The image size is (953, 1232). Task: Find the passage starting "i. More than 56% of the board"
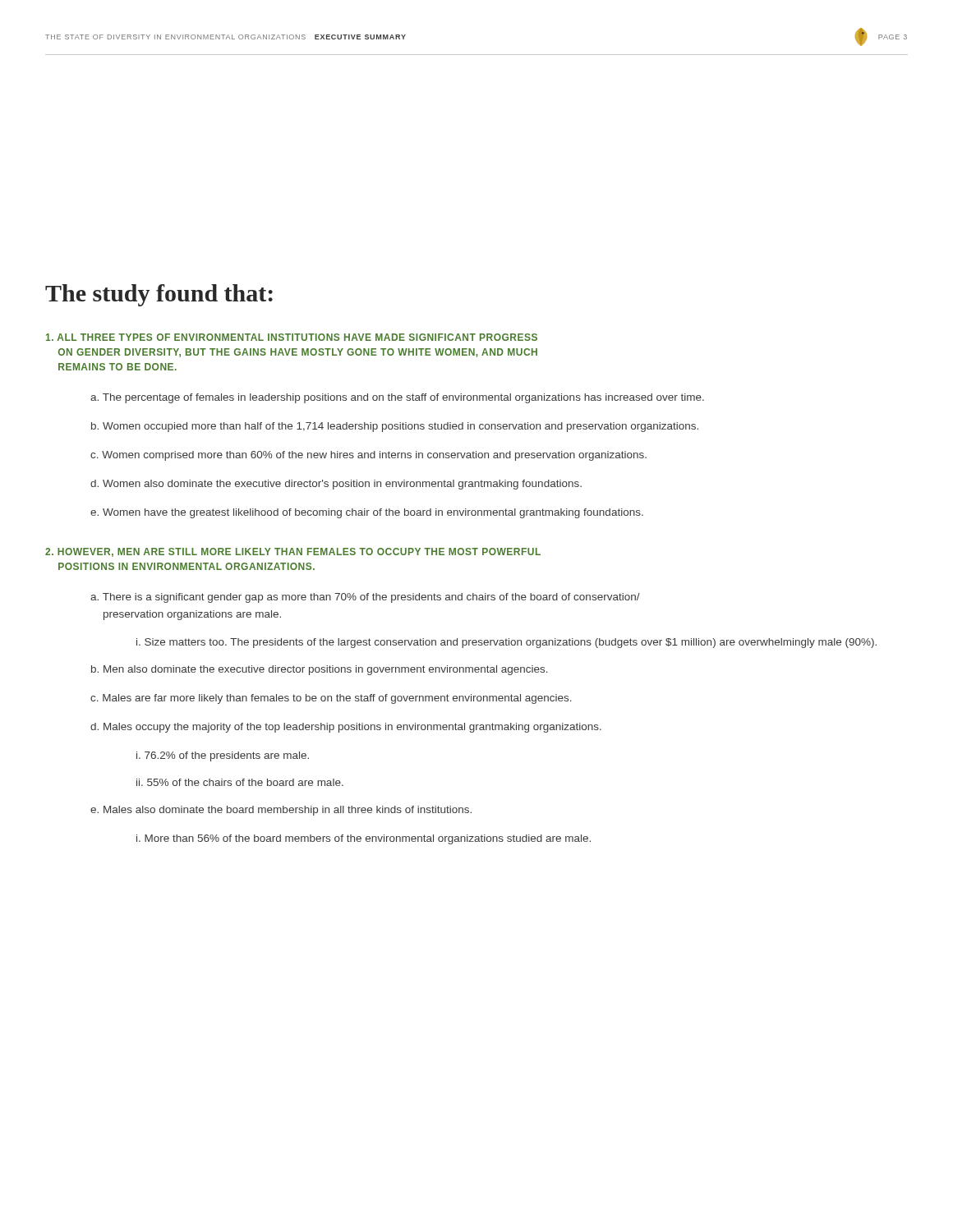click(x=364, y=838)
